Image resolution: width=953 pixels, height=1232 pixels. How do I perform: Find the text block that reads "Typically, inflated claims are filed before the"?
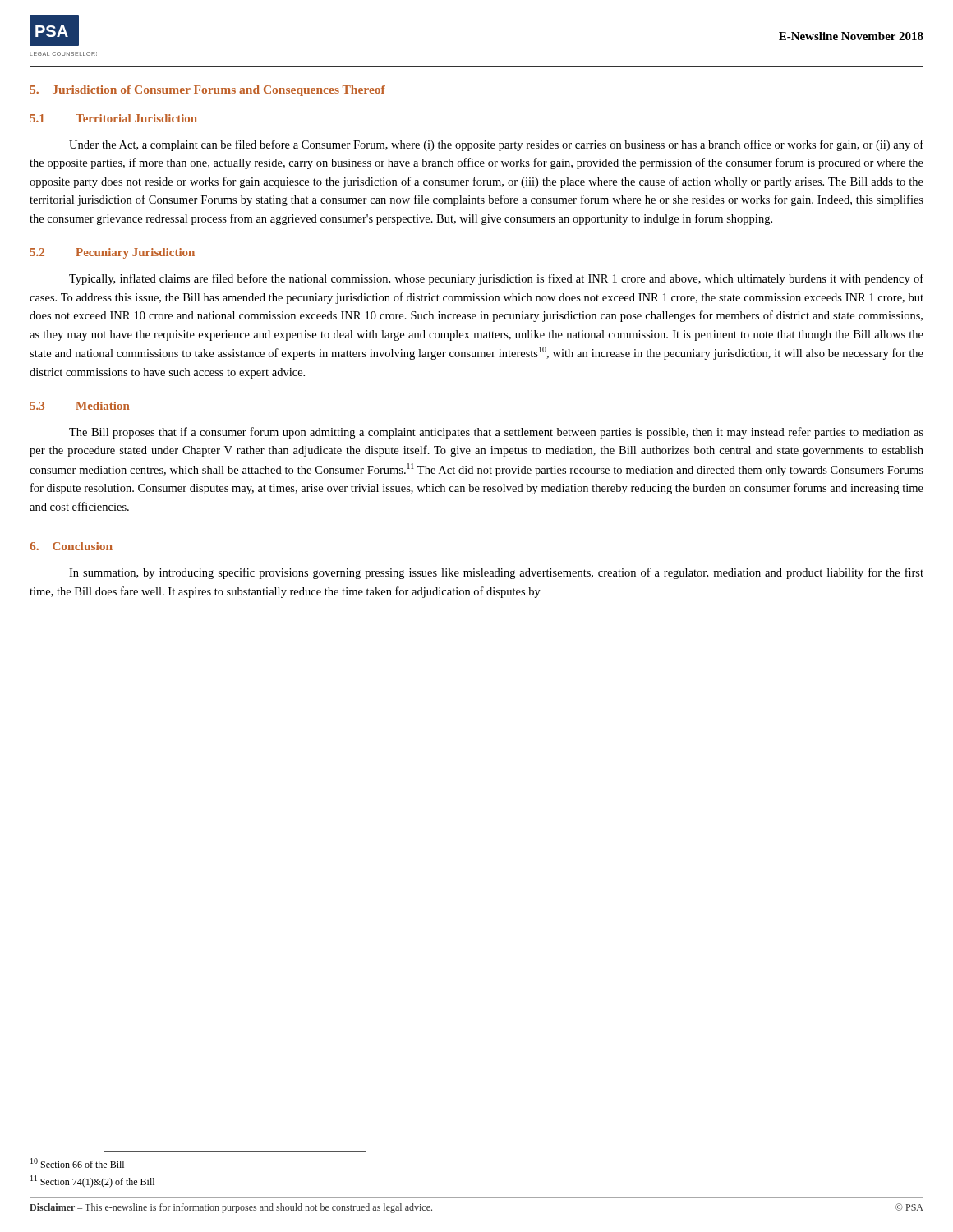click(476, 325)
